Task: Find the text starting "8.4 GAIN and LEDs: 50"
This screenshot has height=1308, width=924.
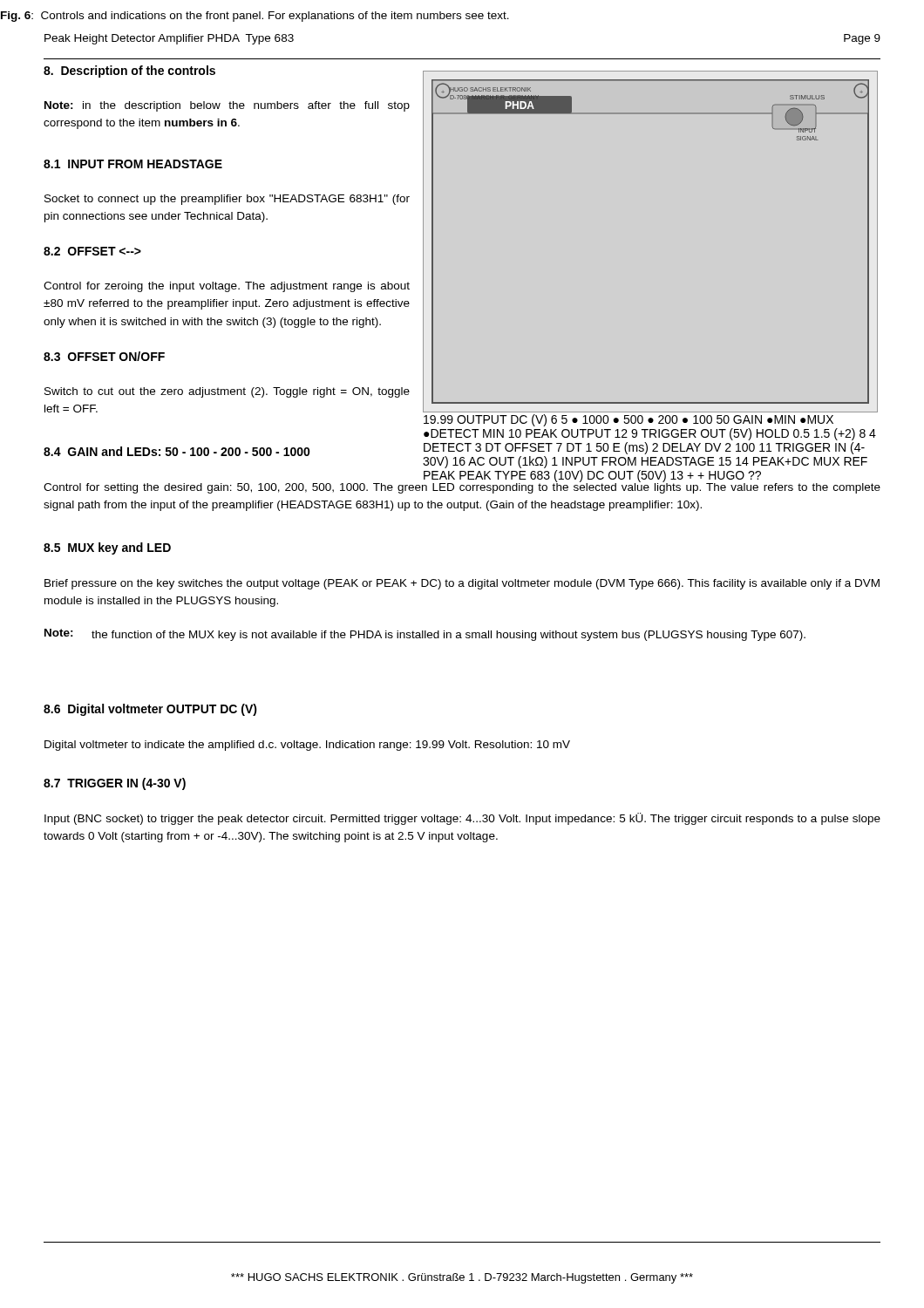Action: coord(177,452)
